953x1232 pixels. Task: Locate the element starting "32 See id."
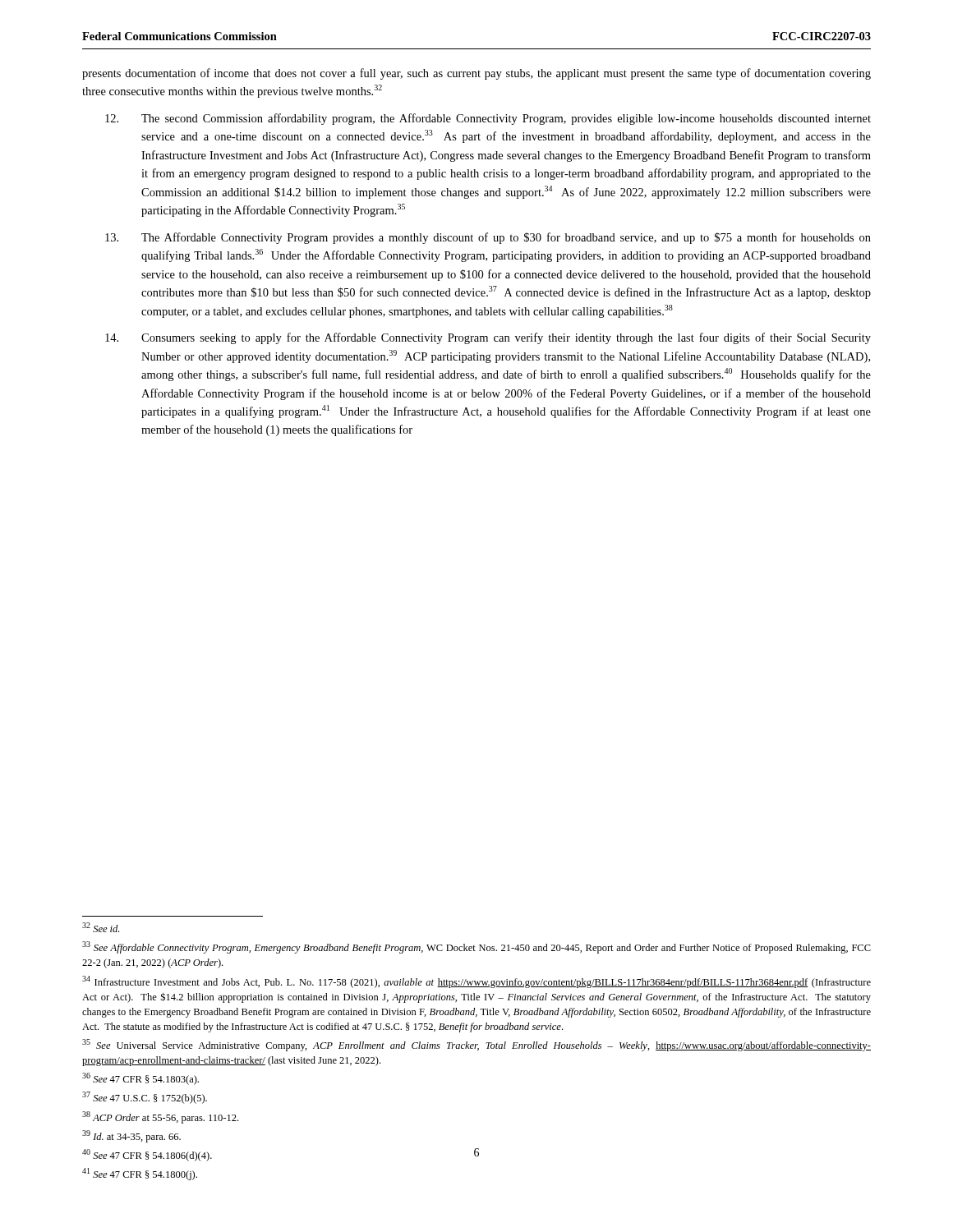(x=101, y=928)
